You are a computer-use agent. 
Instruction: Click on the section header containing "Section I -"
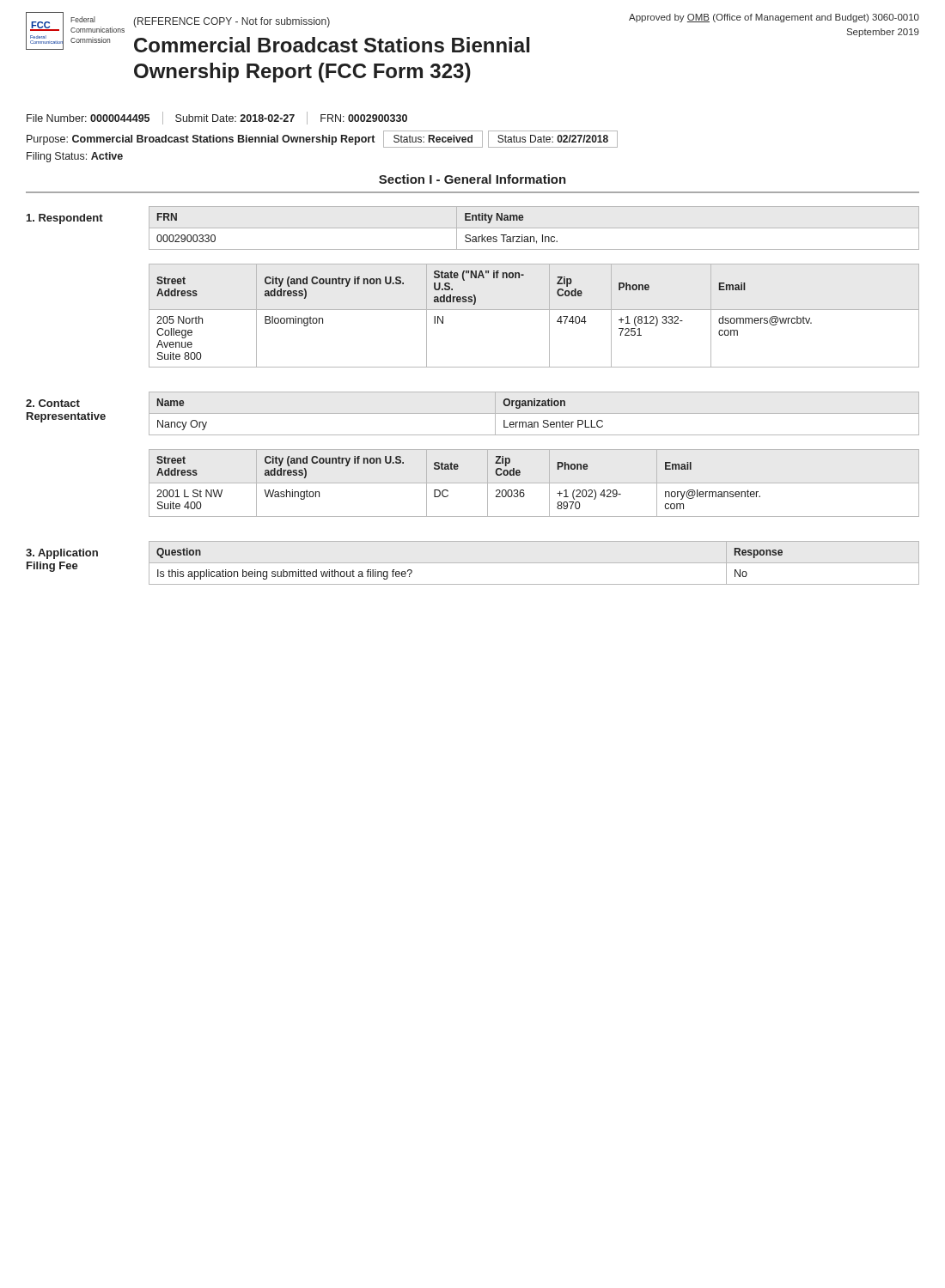pyautogui.click(x=472, y=179)
